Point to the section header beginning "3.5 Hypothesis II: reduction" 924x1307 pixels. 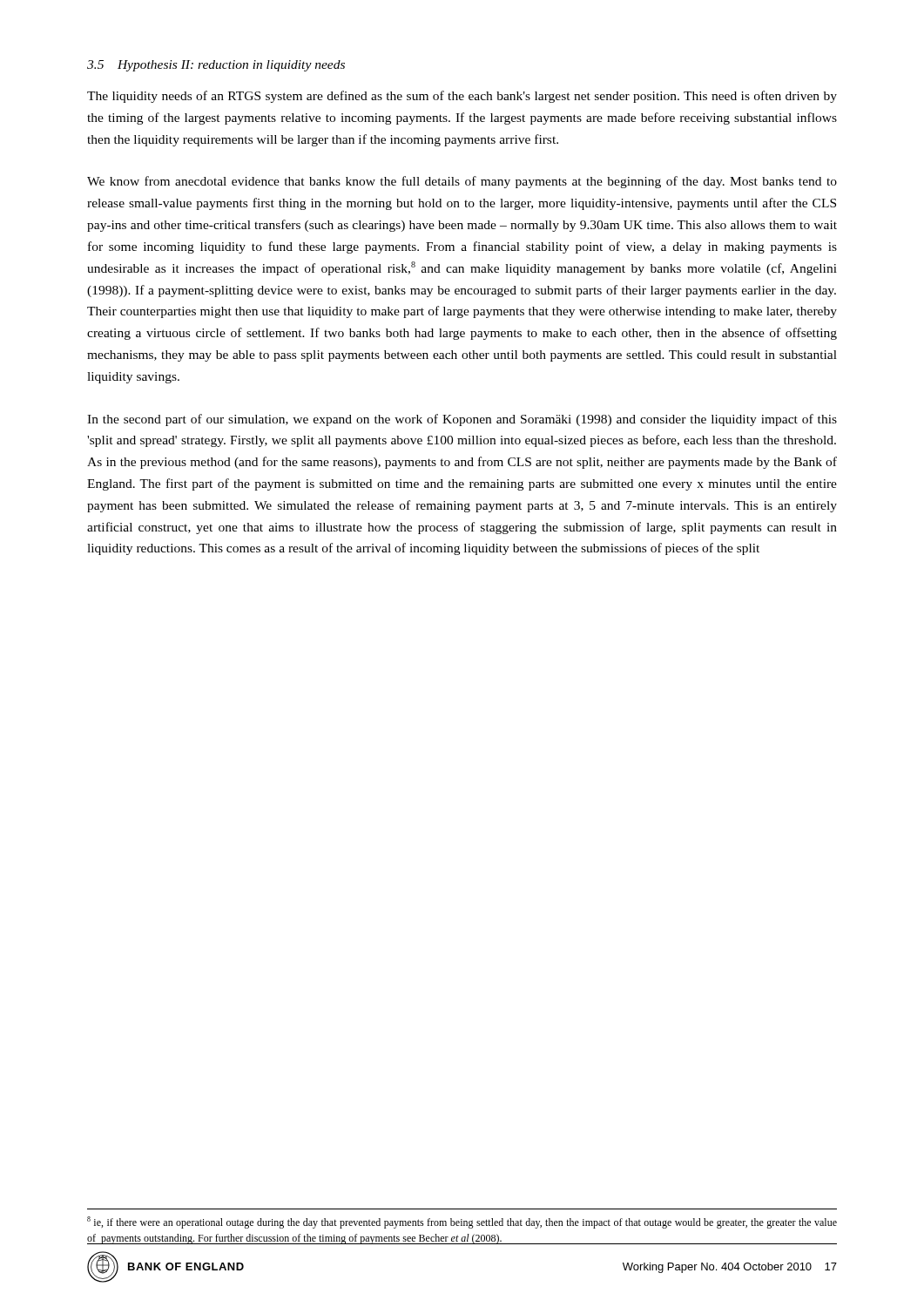pos(216,64)
